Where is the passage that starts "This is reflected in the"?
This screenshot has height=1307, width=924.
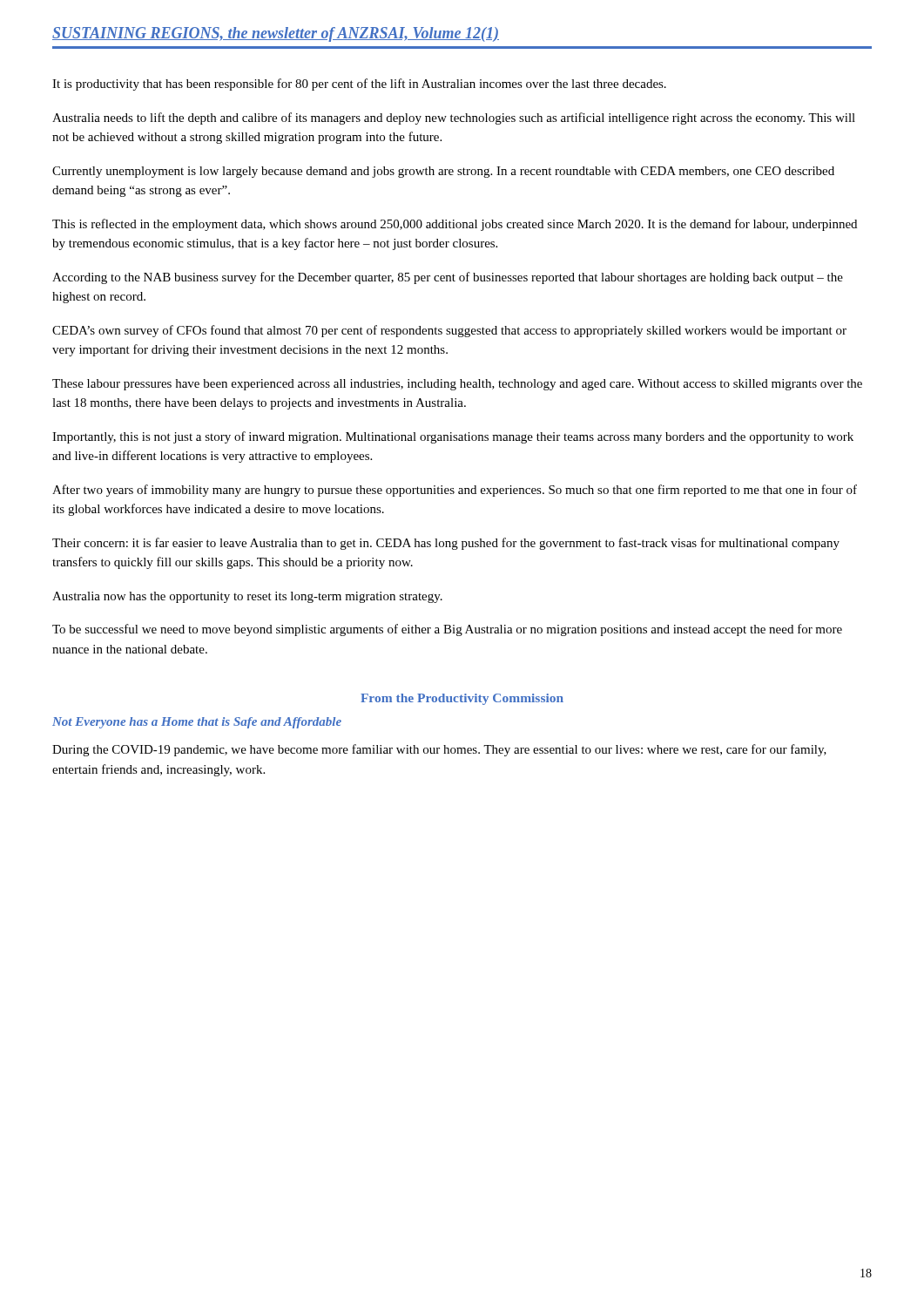click(x=455, y=233)
